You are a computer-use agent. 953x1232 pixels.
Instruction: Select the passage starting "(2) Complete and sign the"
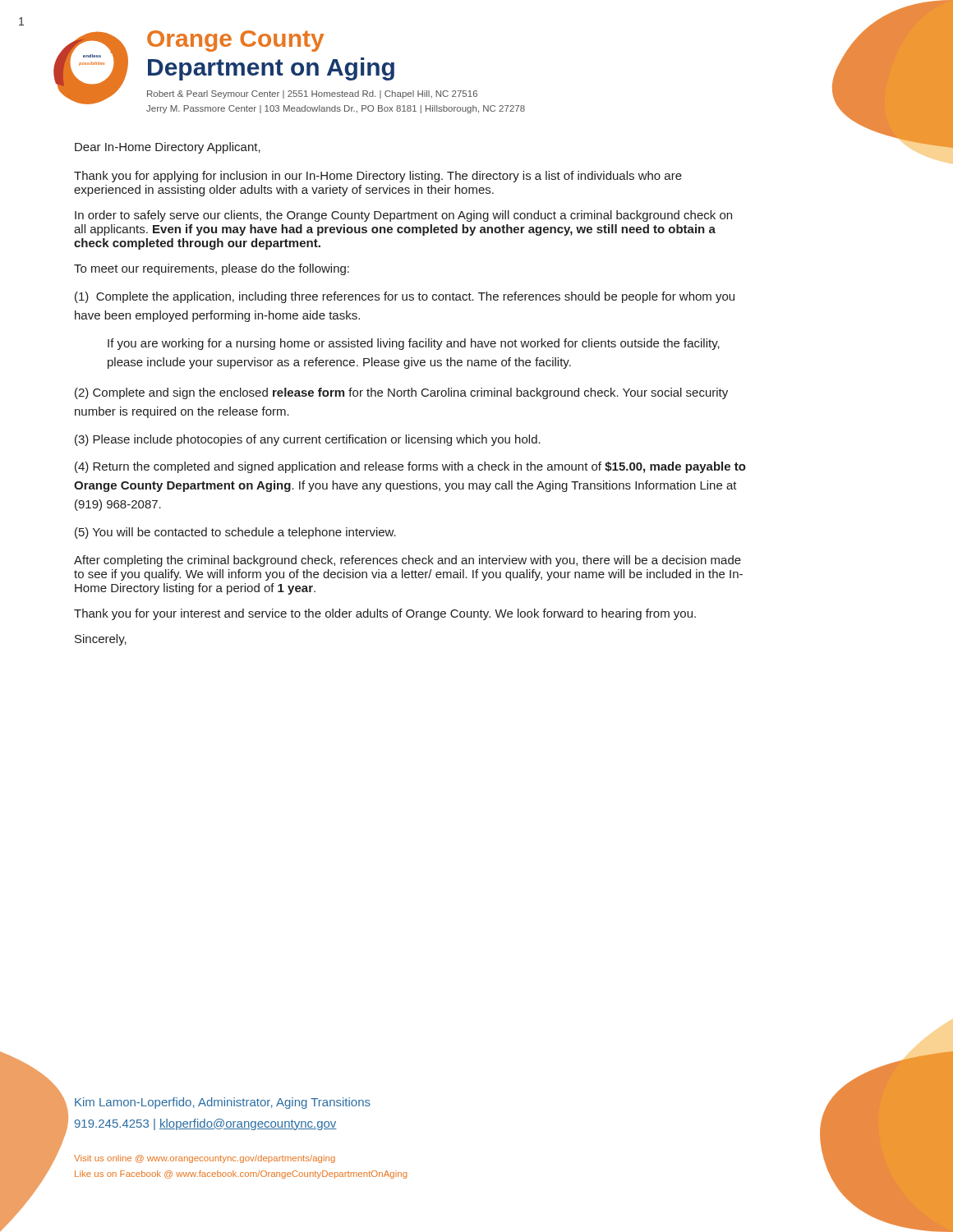[401, 402]
